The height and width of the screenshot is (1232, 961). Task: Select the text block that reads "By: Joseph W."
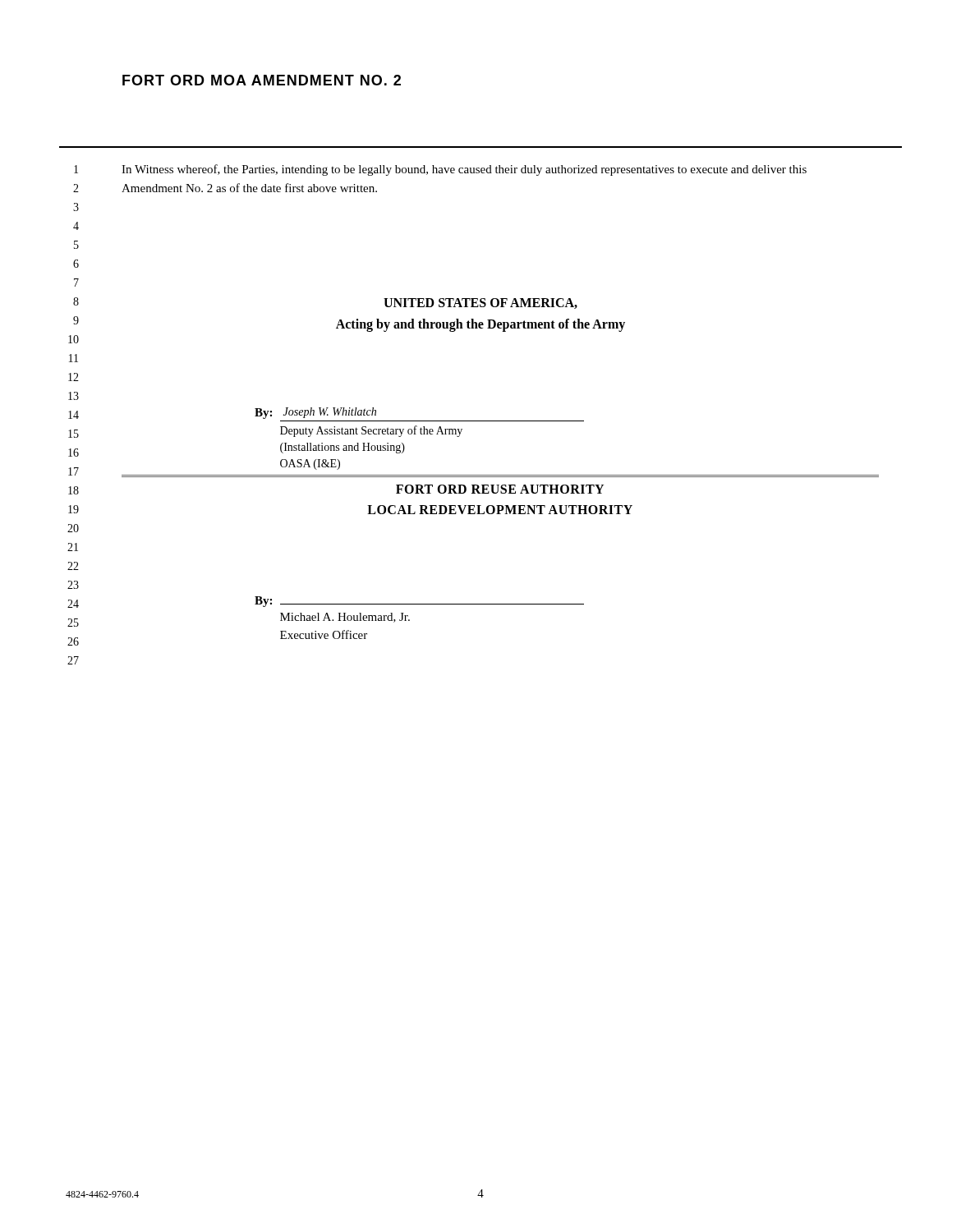coord(571,428)
